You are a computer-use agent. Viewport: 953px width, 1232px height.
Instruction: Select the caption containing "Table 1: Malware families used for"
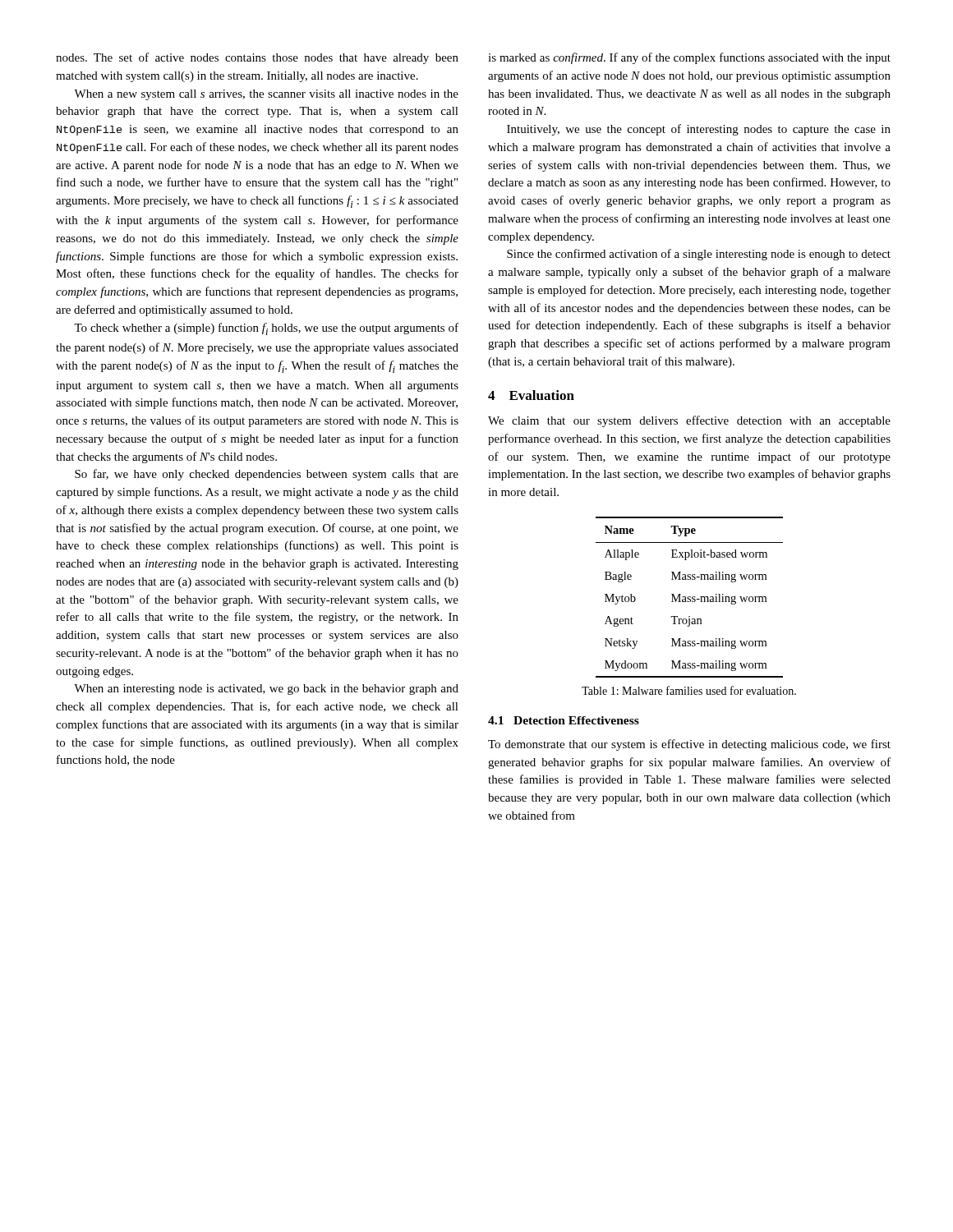click(689, 691)
